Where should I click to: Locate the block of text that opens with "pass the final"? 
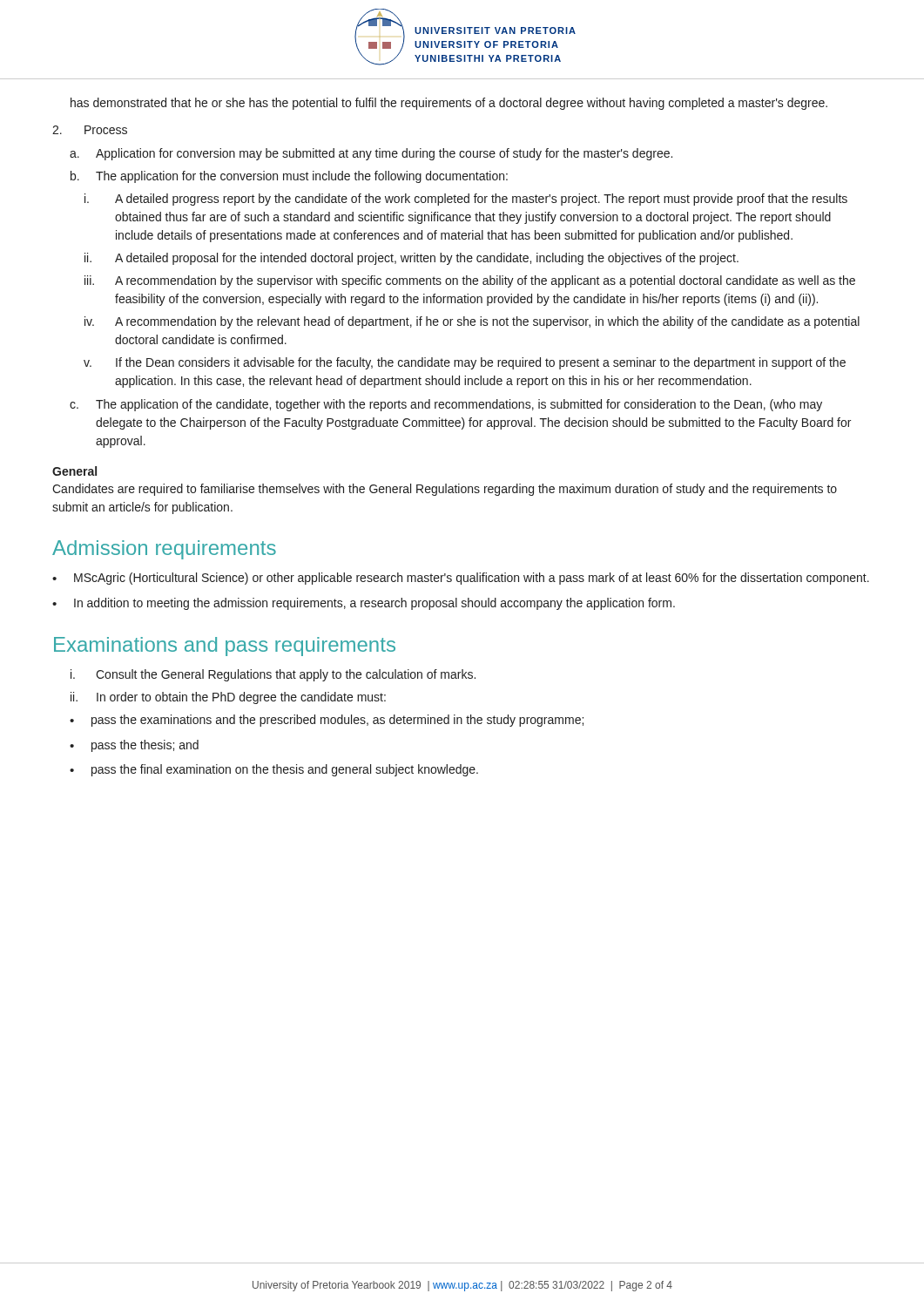click(285, 769)
